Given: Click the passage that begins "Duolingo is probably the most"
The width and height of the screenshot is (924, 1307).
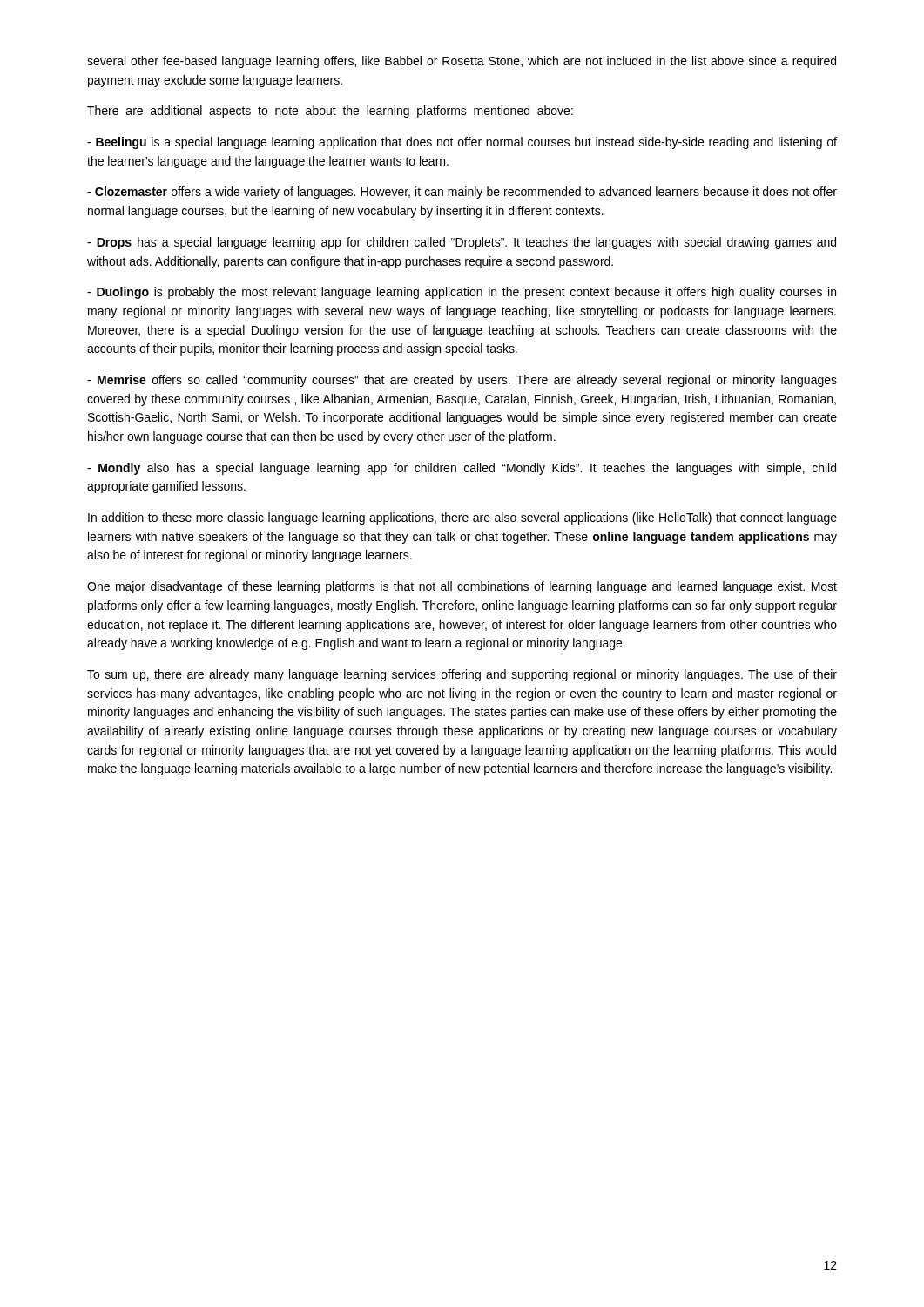Looking at the screenshot, I should [462, 320].
